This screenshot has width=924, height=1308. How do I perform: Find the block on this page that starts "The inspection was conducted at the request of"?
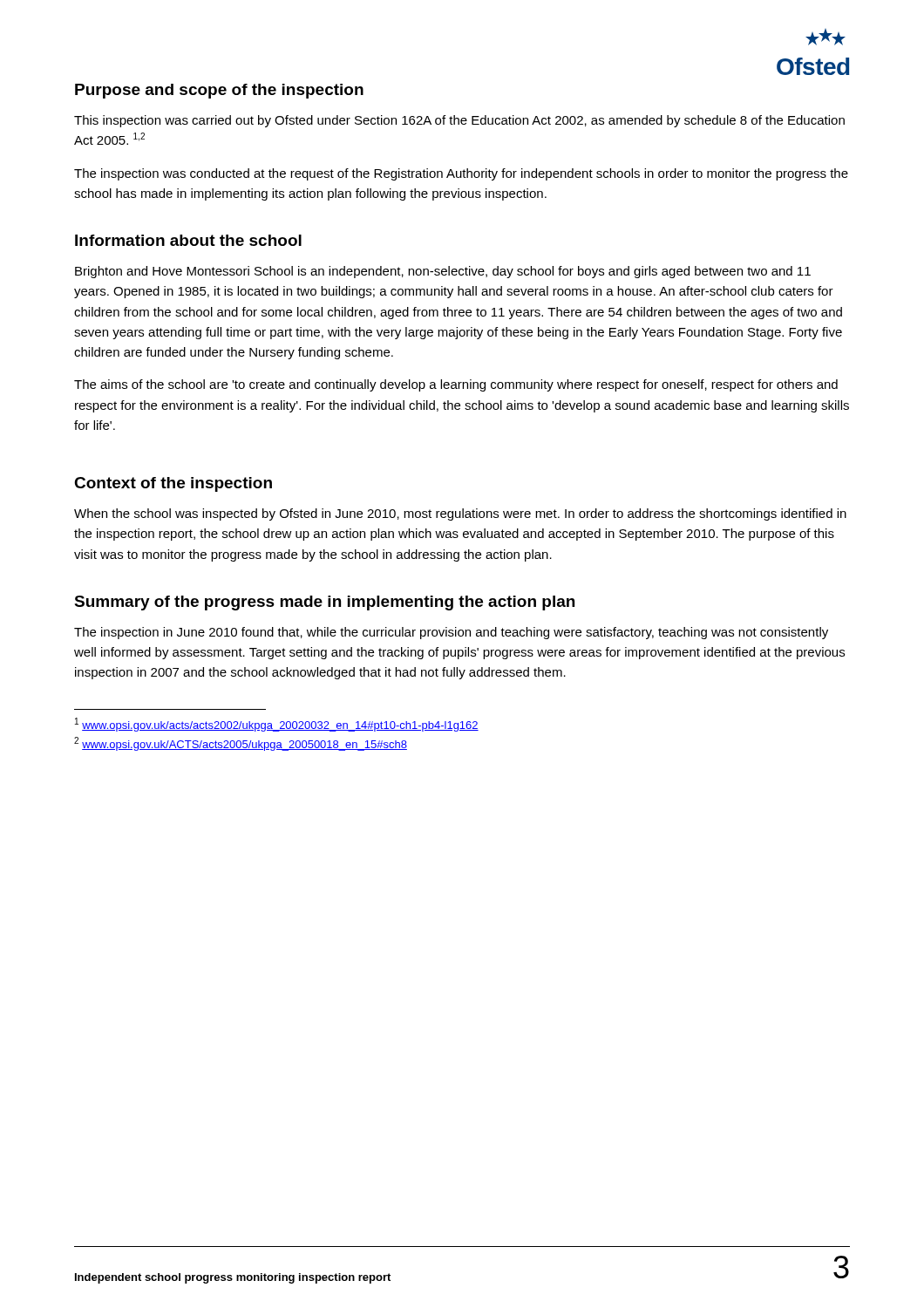click(461, 183)
